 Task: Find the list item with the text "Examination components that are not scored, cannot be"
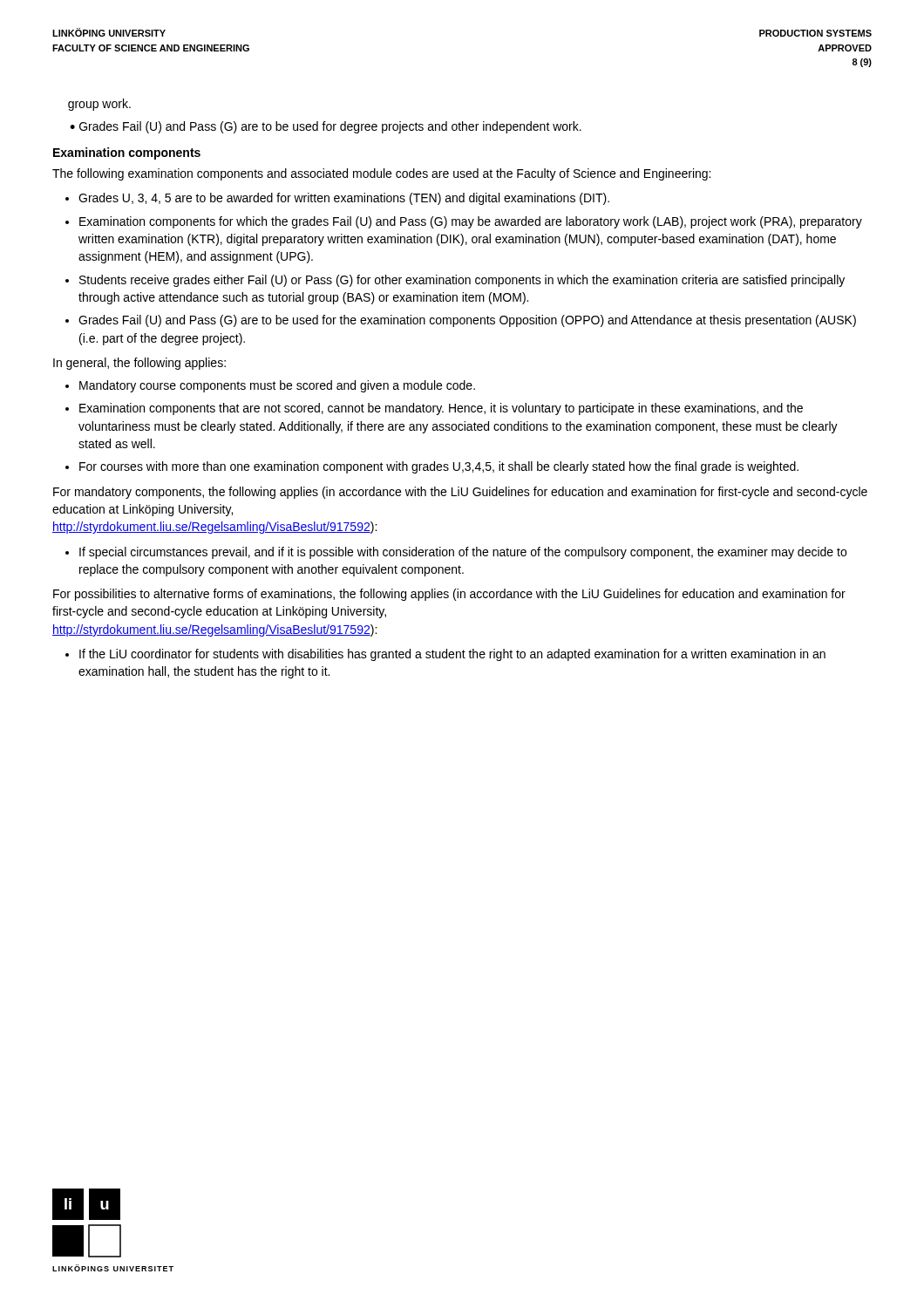coord(458,426)
